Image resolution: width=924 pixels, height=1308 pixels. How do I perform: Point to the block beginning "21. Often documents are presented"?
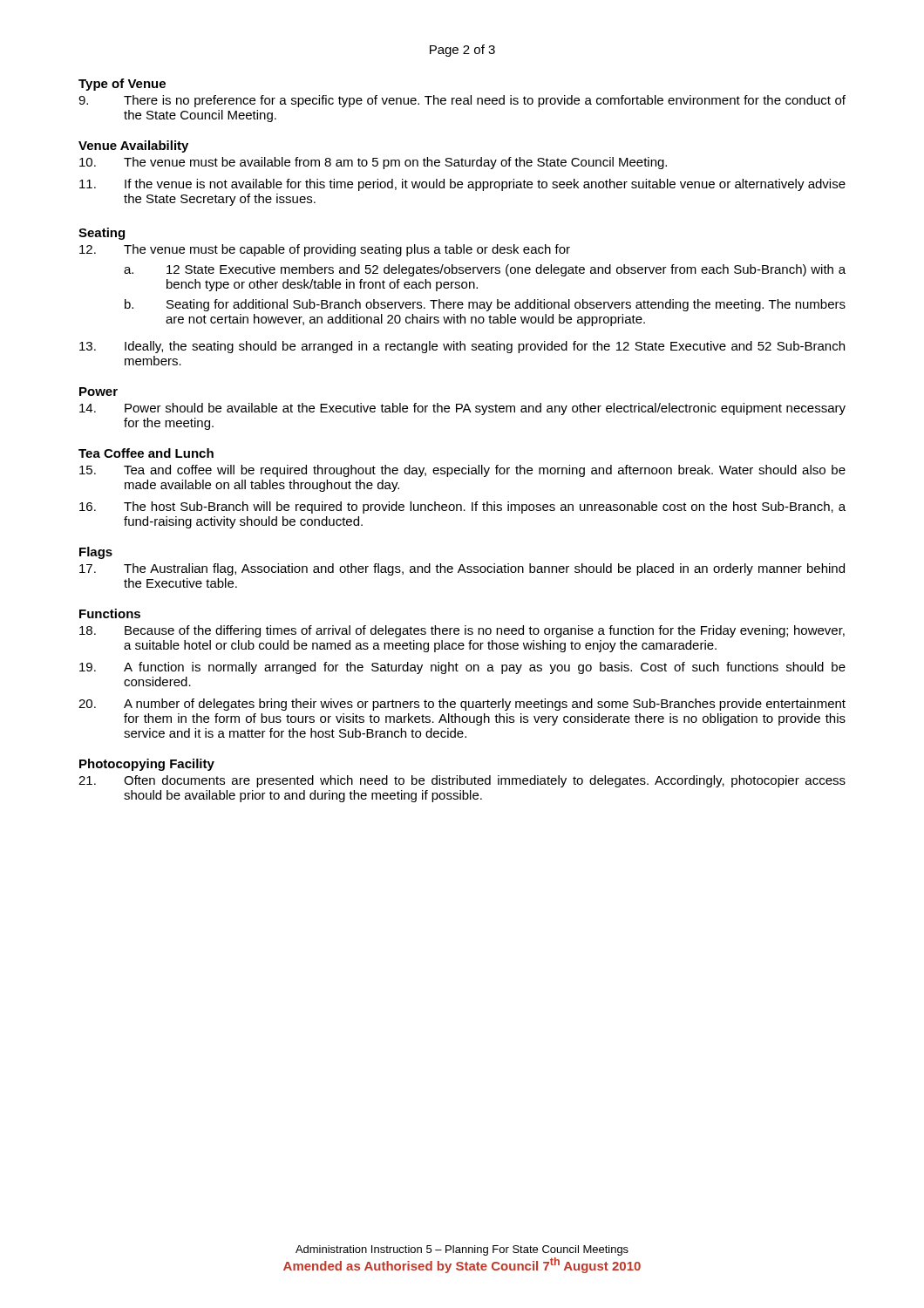pyautogui.click(x=462, y=787)
